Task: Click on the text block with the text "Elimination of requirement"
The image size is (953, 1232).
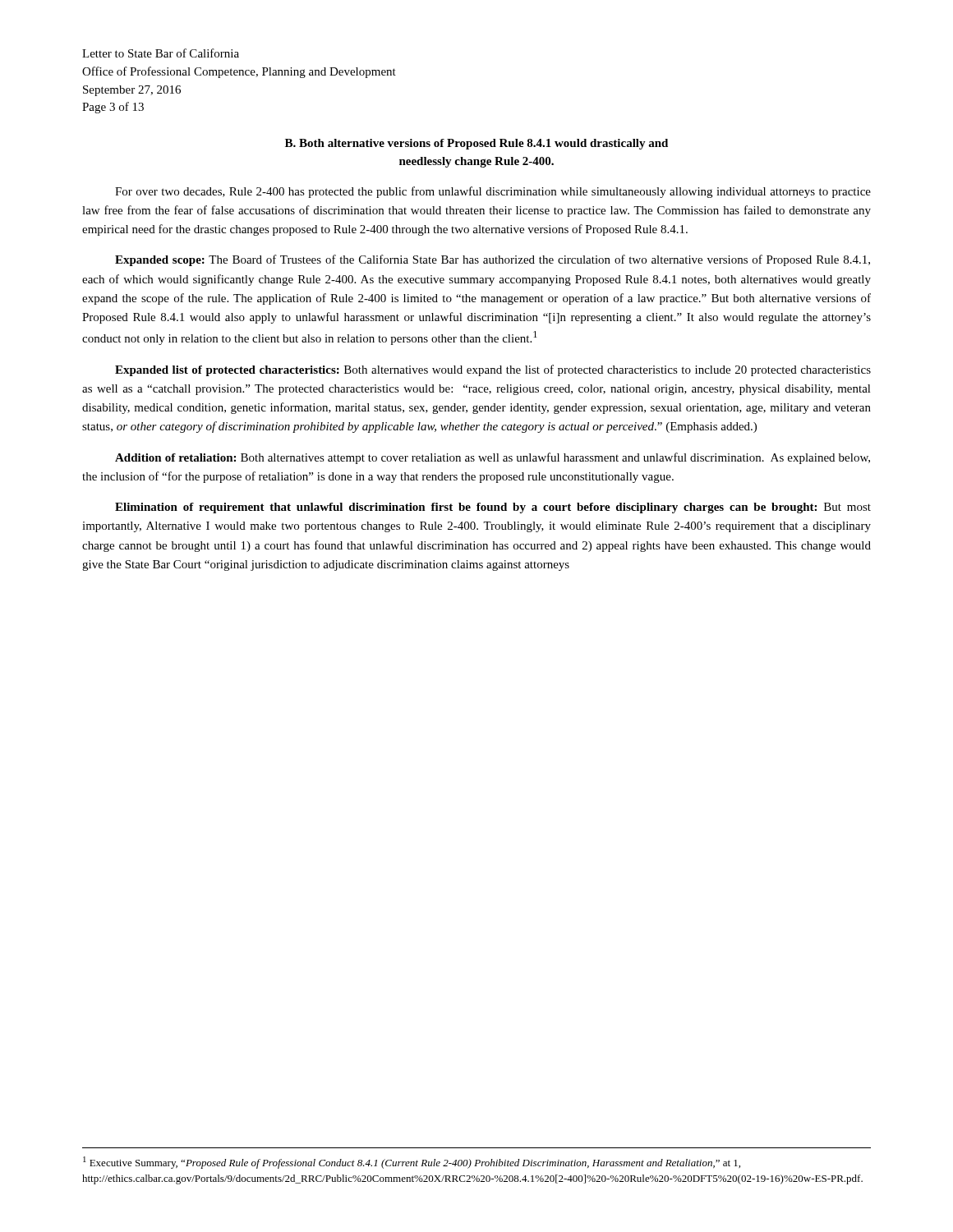Action: click(x=476, y=535)
